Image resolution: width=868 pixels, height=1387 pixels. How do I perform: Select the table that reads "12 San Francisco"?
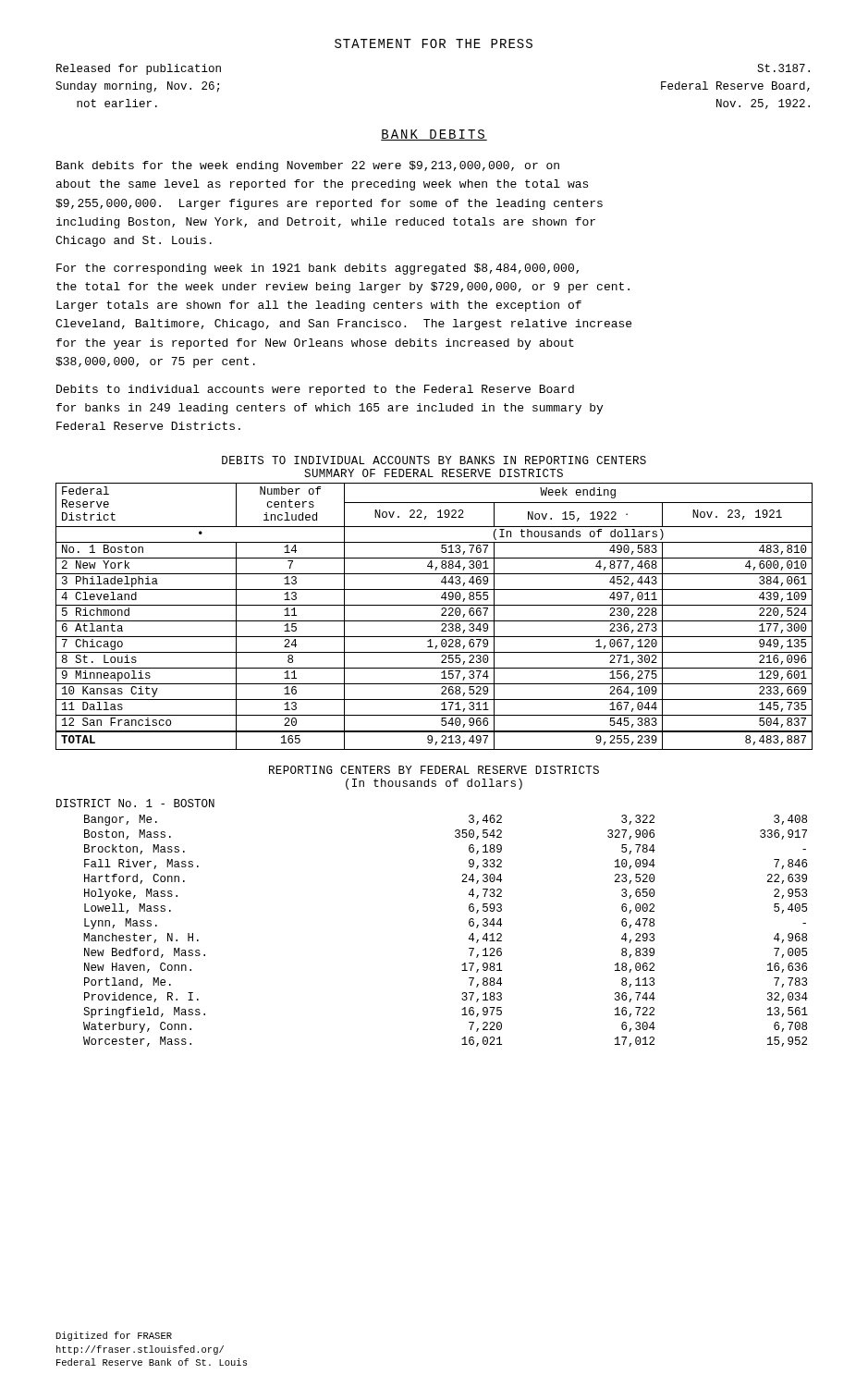tap(434, 616)
